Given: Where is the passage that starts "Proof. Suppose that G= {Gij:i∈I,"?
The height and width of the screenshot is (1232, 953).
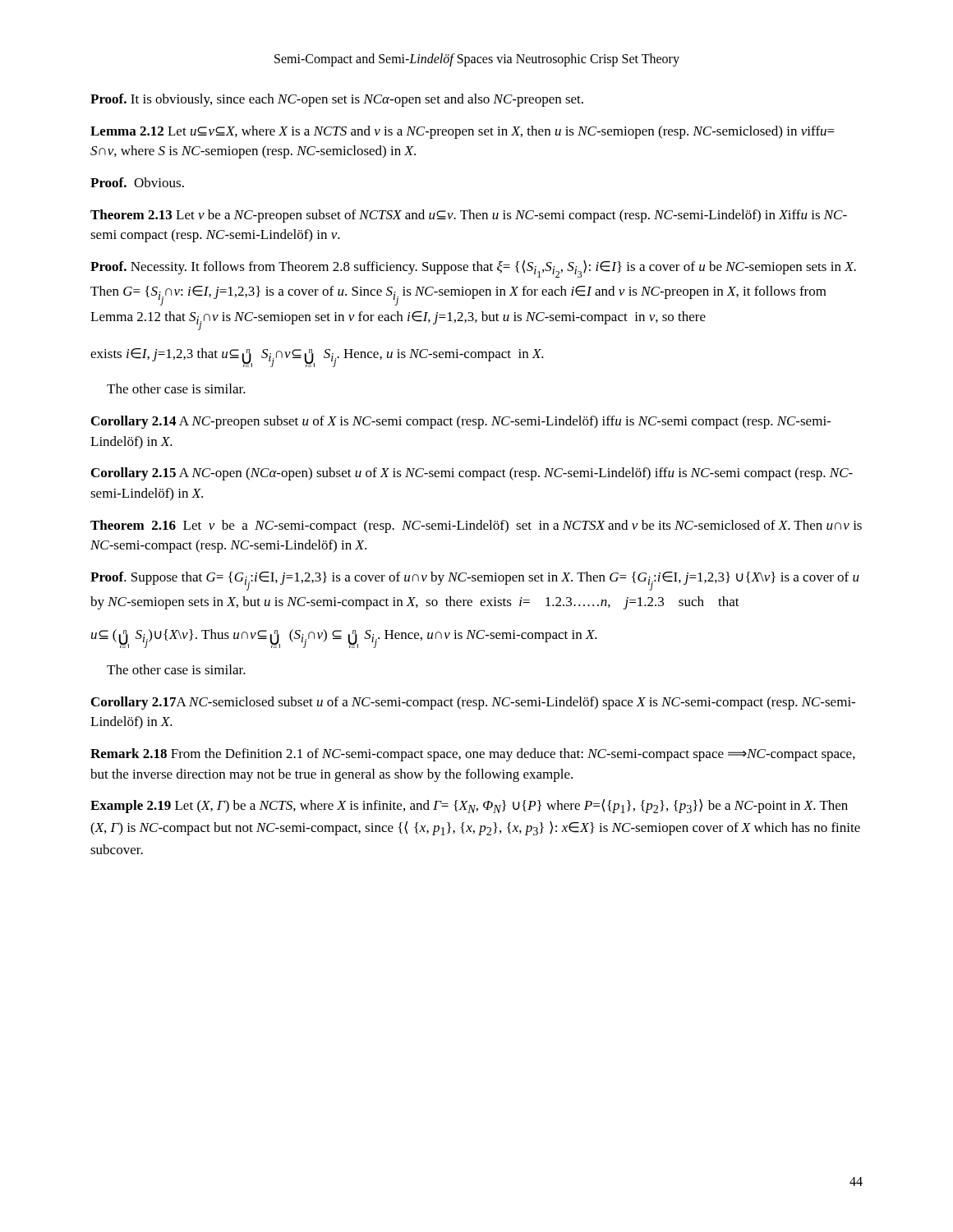Looking at the screenshot, I should coord(476,624).
